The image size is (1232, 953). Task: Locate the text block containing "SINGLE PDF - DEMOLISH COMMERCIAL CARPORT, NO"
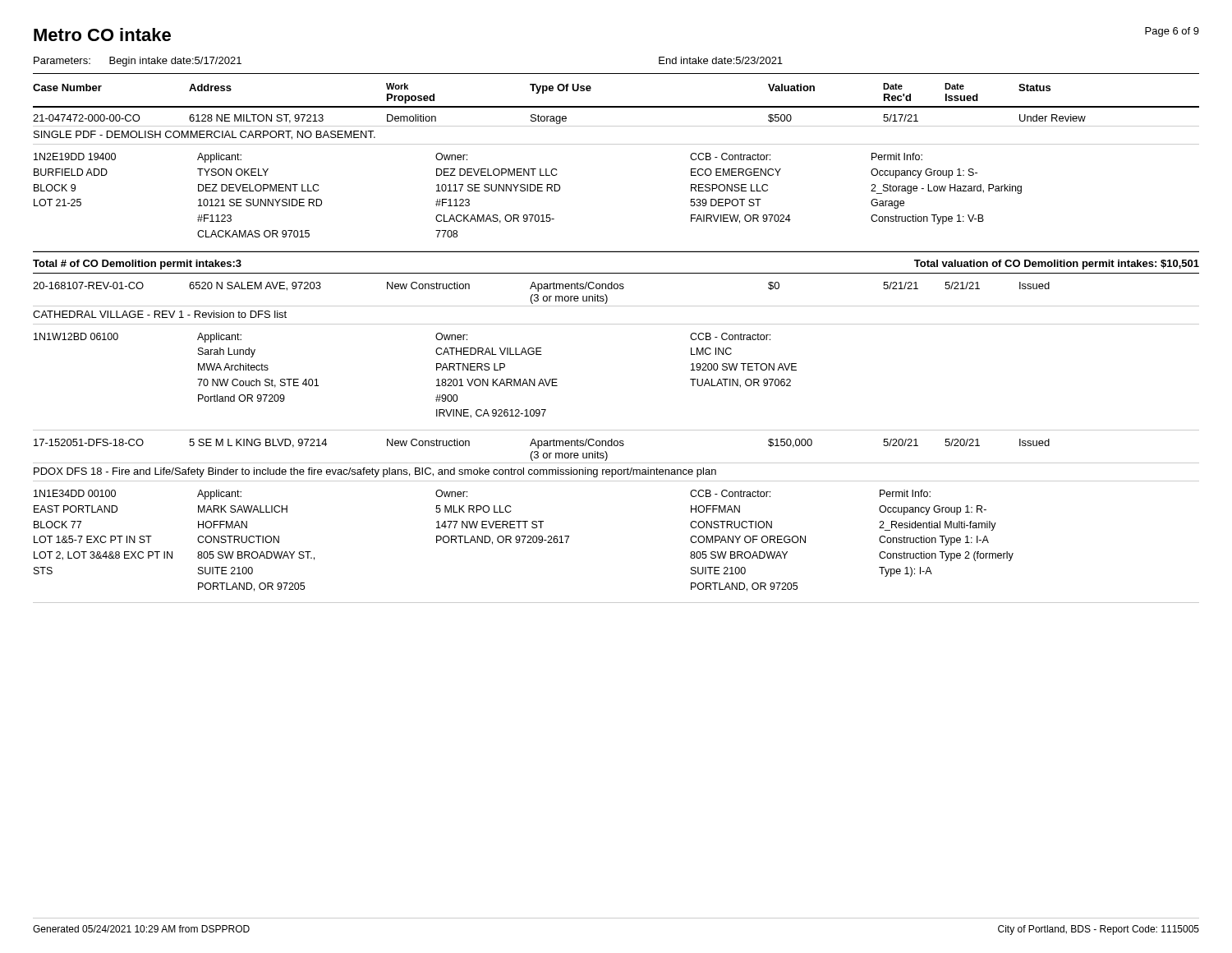(x=204, y=134)
